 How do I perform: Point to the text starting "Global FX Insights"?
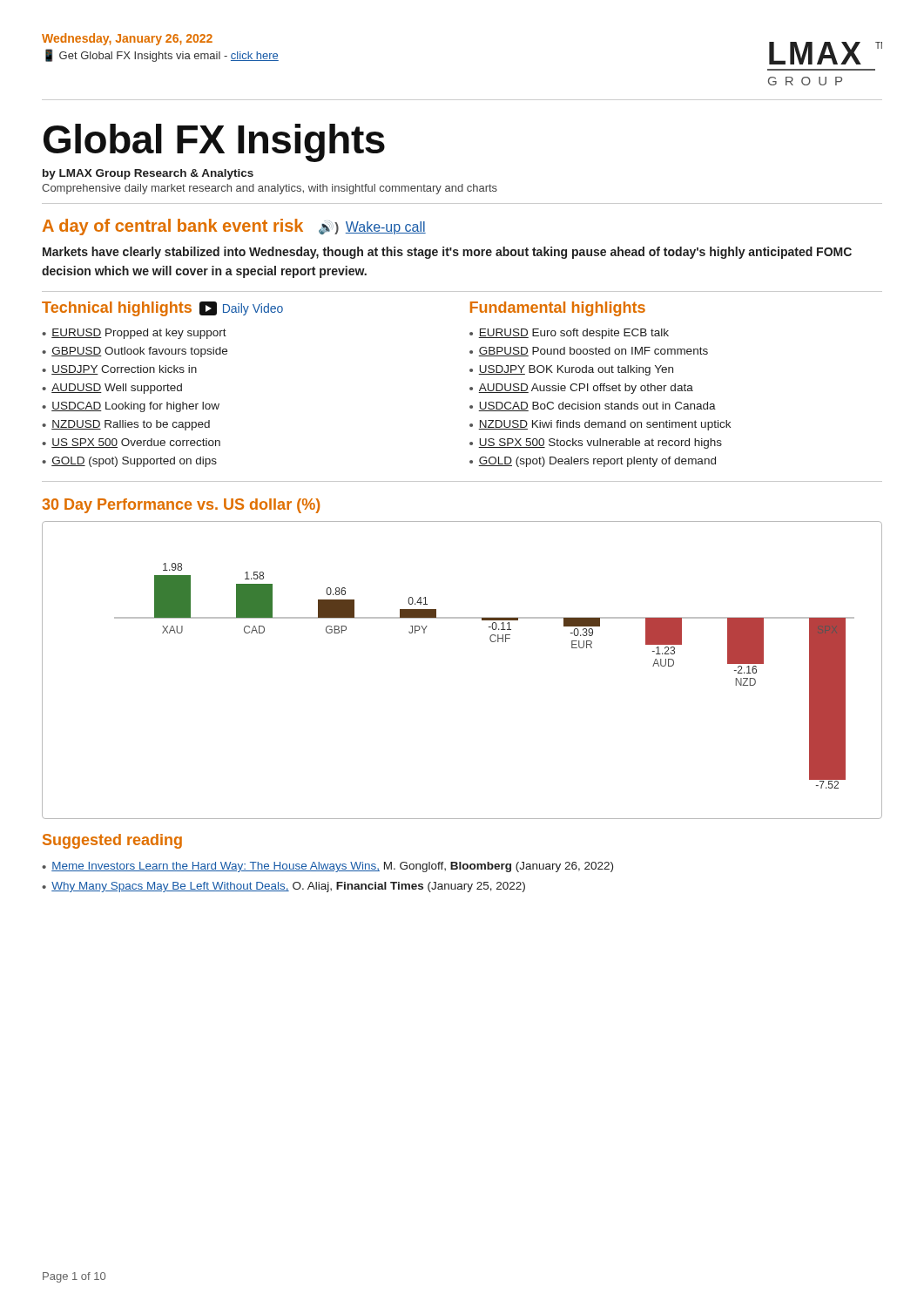[x=214, y=139]
